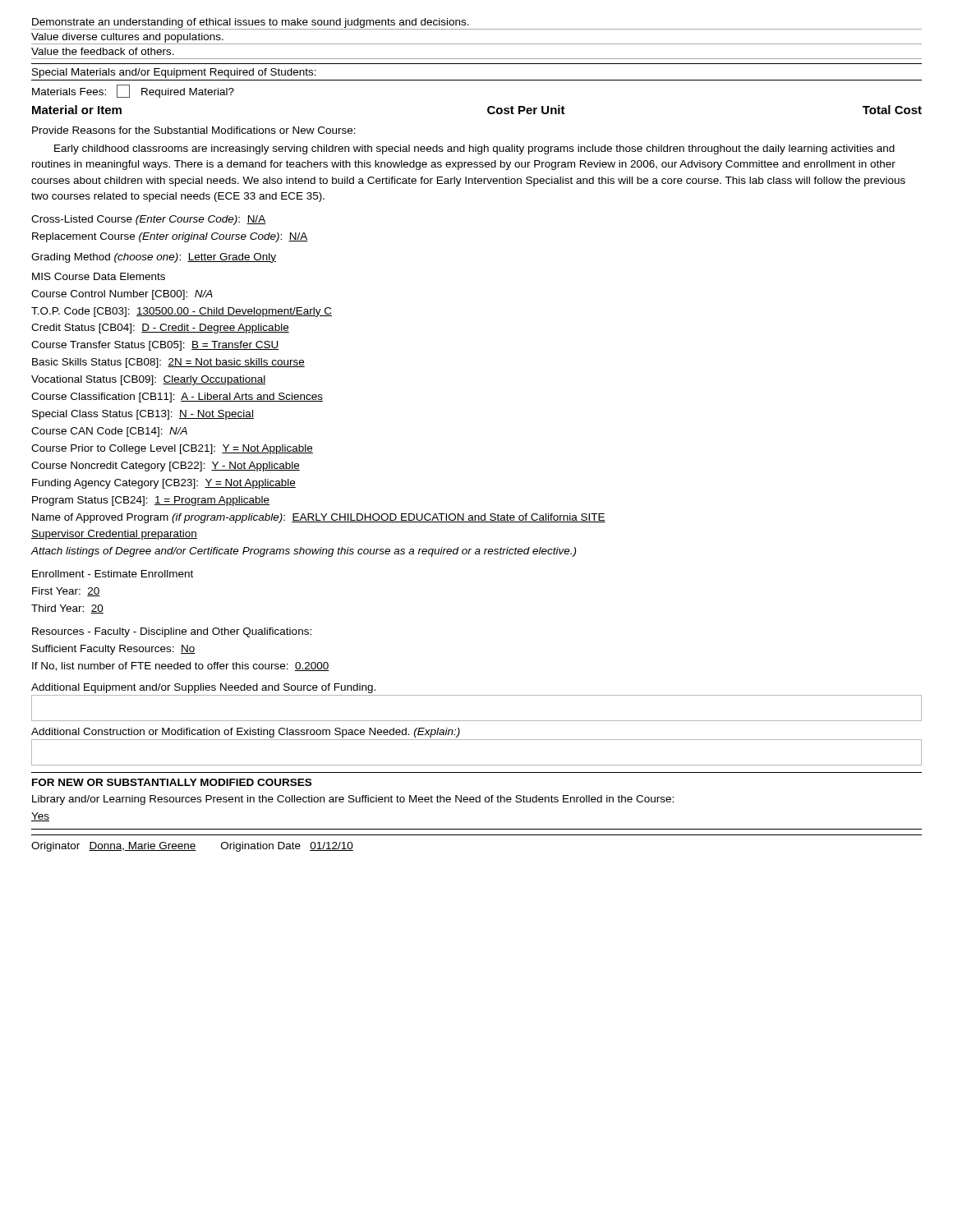Click on the text that reads "Grading Method (choose one): Letter Grade Only"
The image size is (953, 1232).
click(x=154, y=256)
